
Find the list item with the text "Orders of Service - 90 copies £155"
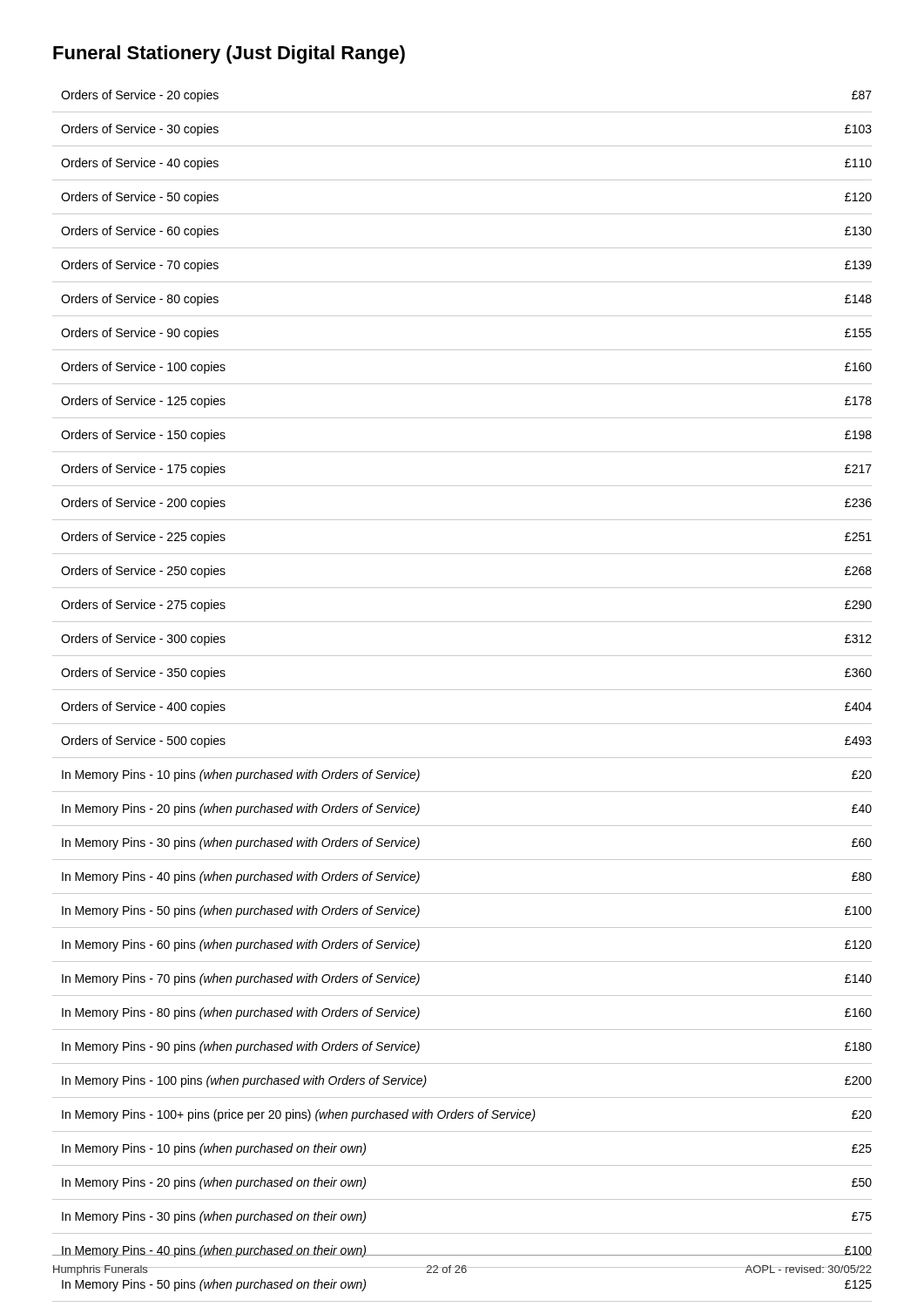pyautogui.click(x=142, y=333)
